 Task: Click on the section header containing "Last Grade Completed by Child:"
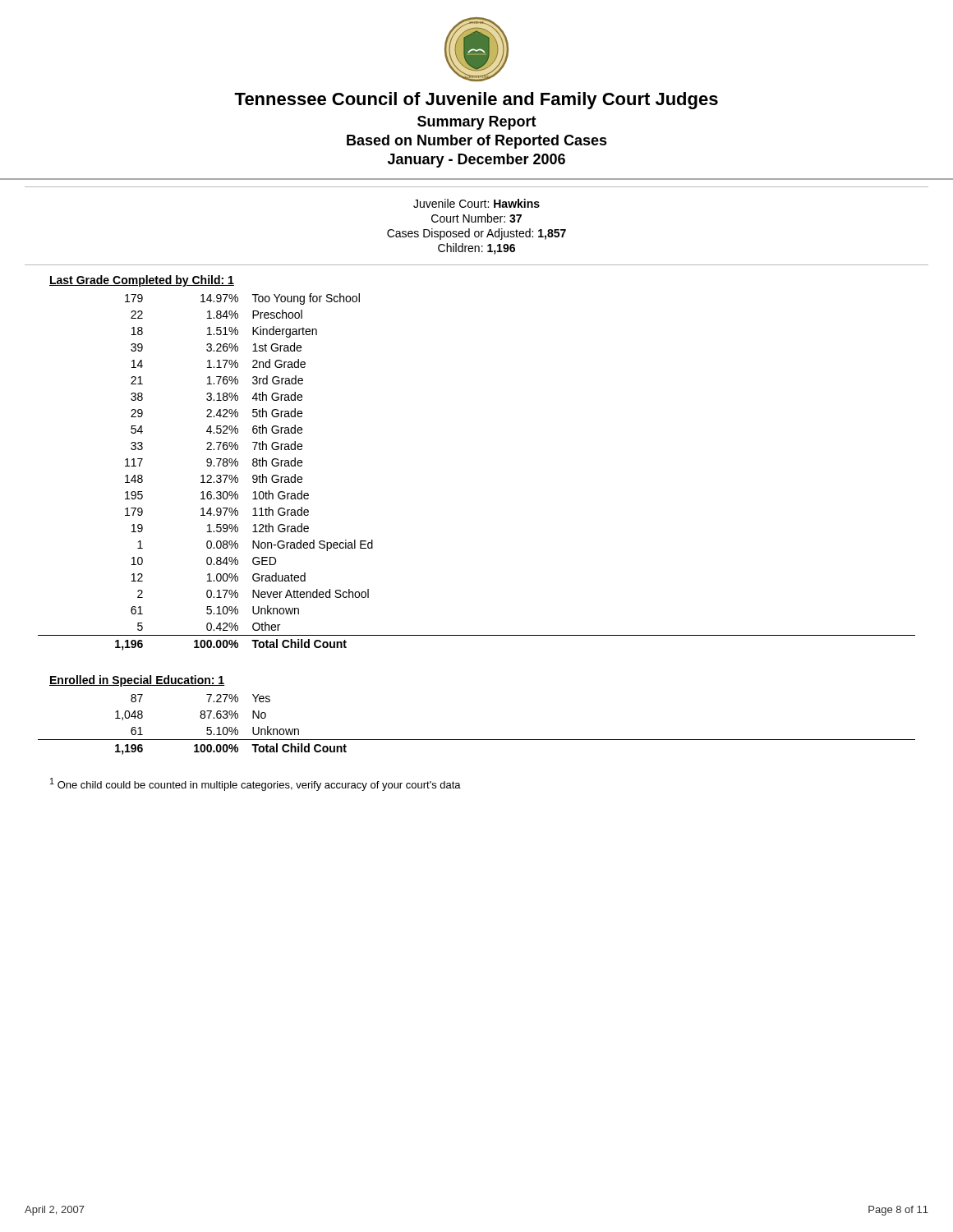point(142,280)
